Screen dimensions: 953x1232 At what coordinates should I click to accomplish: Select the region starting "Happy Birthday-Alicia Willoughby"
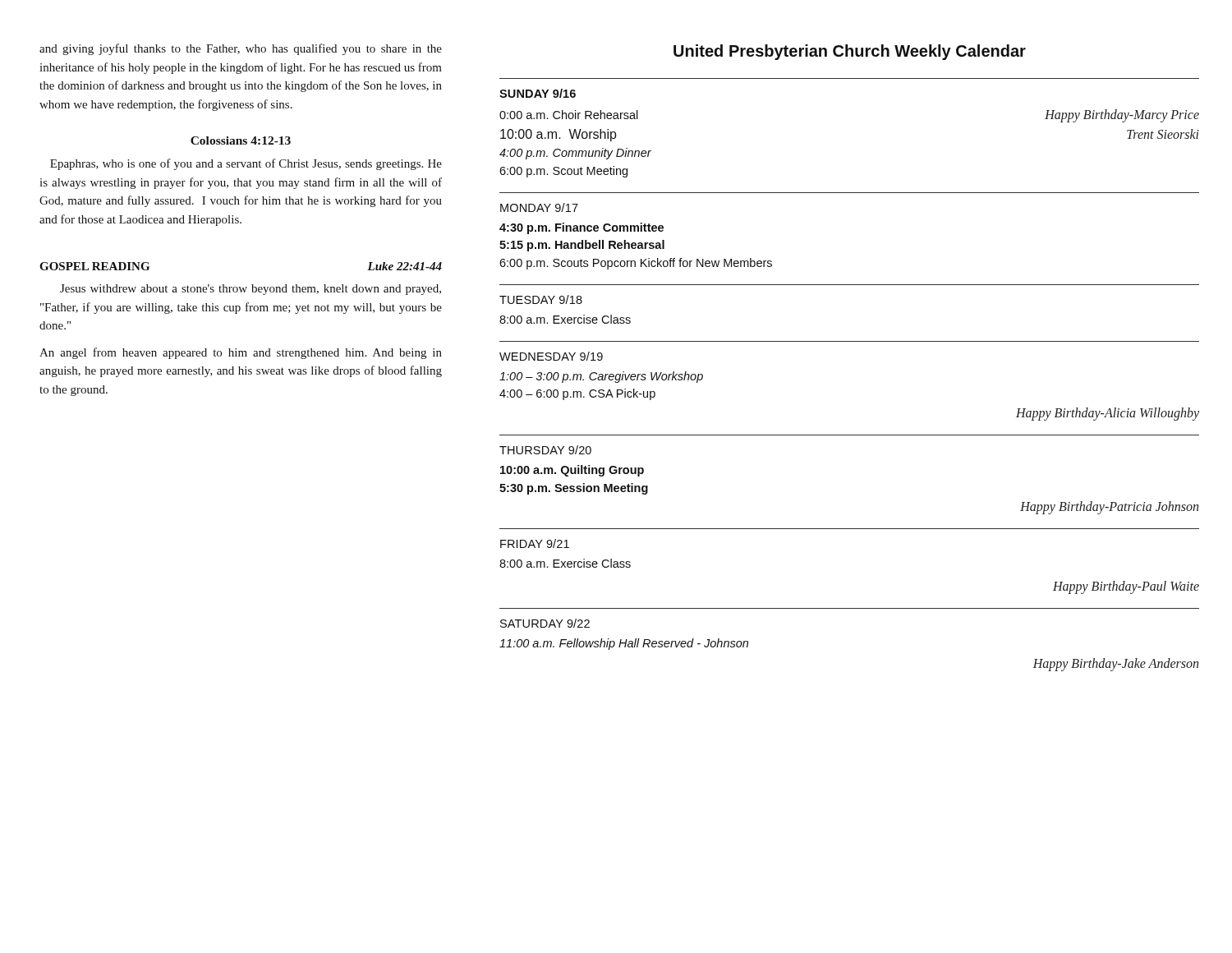(1108, 413)
